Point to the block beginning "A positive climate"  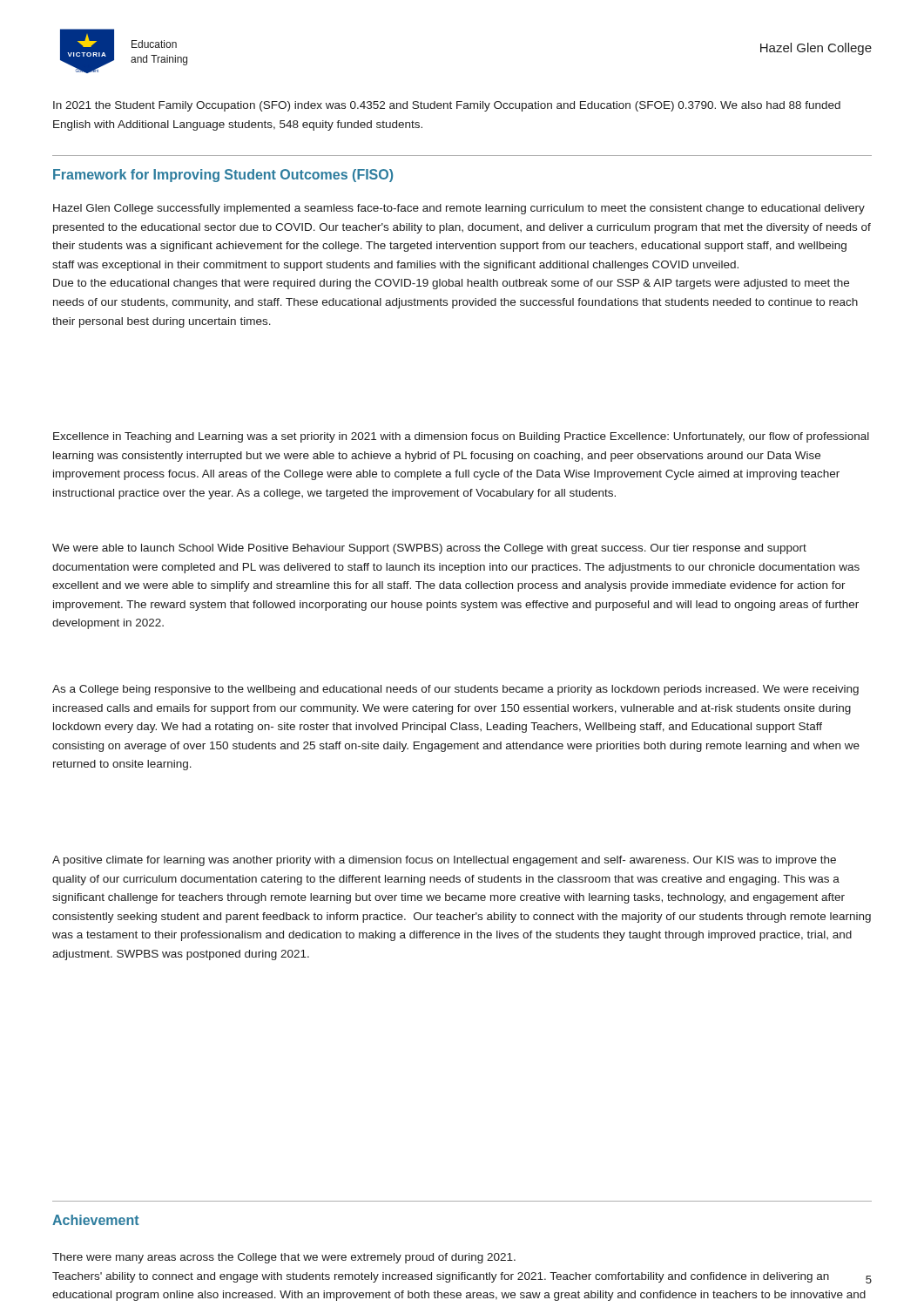click(x=462, y=907)
